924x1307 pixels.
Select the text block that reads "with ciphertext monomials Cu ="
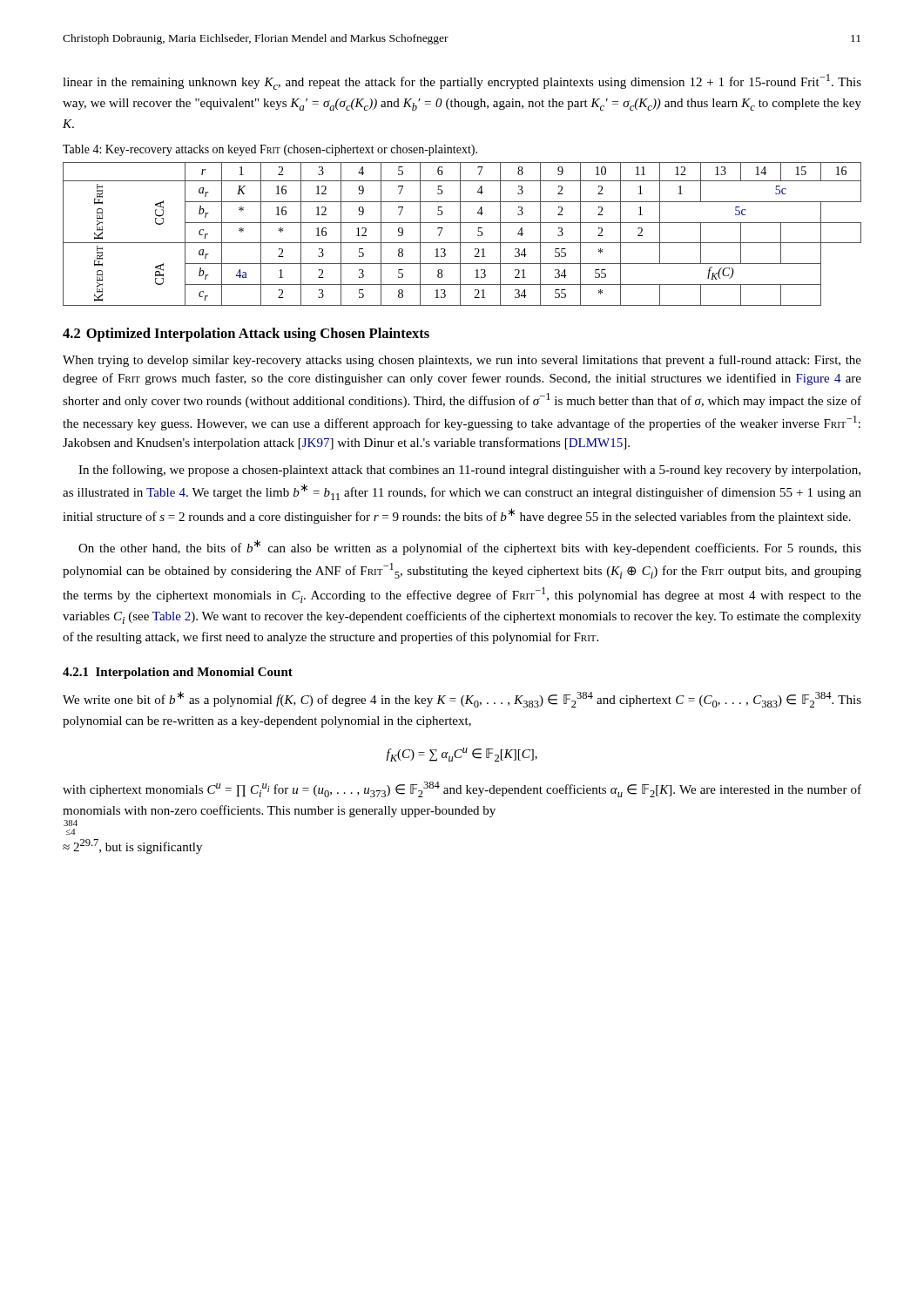coord(462,817)
